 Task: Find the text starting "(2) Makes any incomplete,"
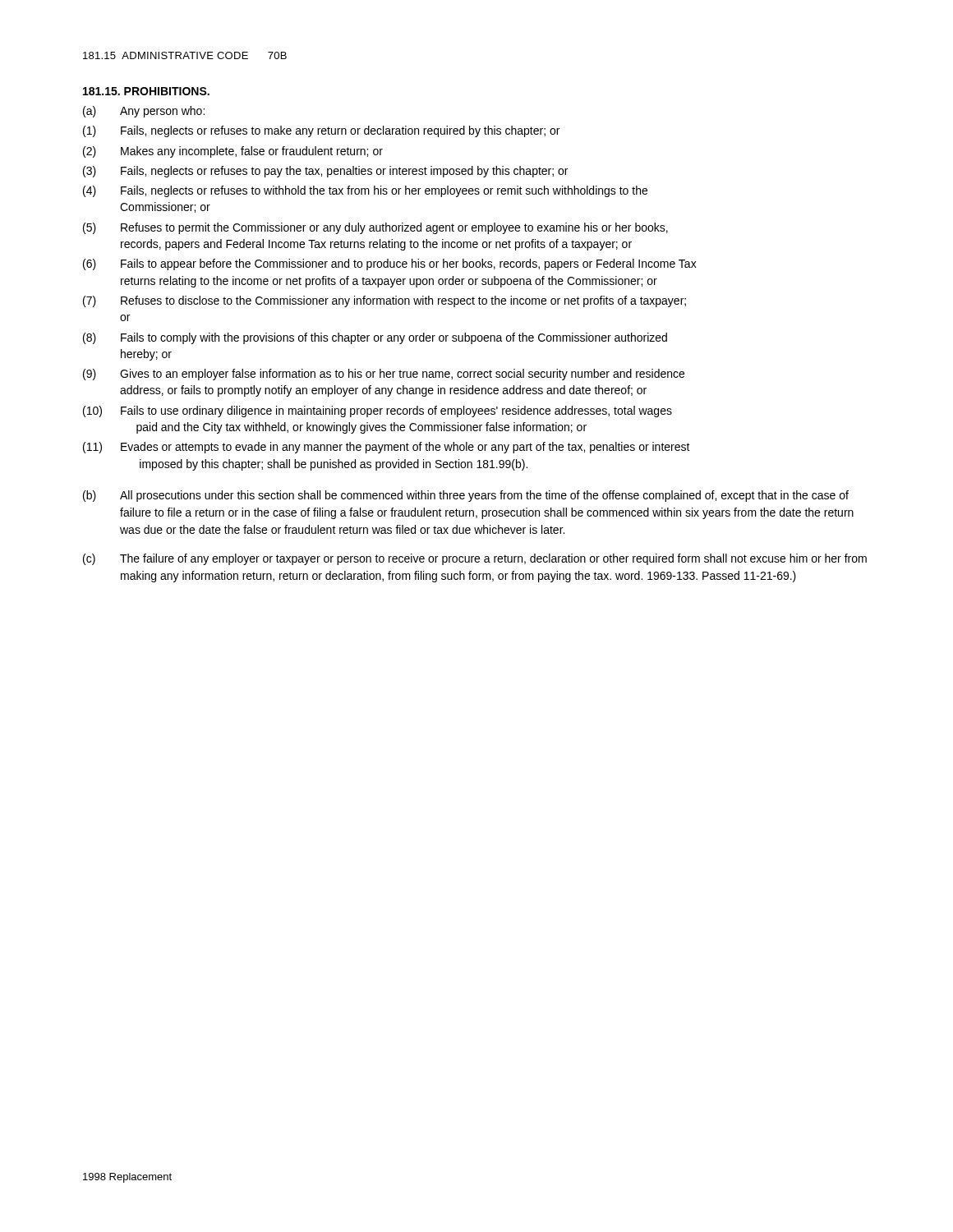pos(233,152)
